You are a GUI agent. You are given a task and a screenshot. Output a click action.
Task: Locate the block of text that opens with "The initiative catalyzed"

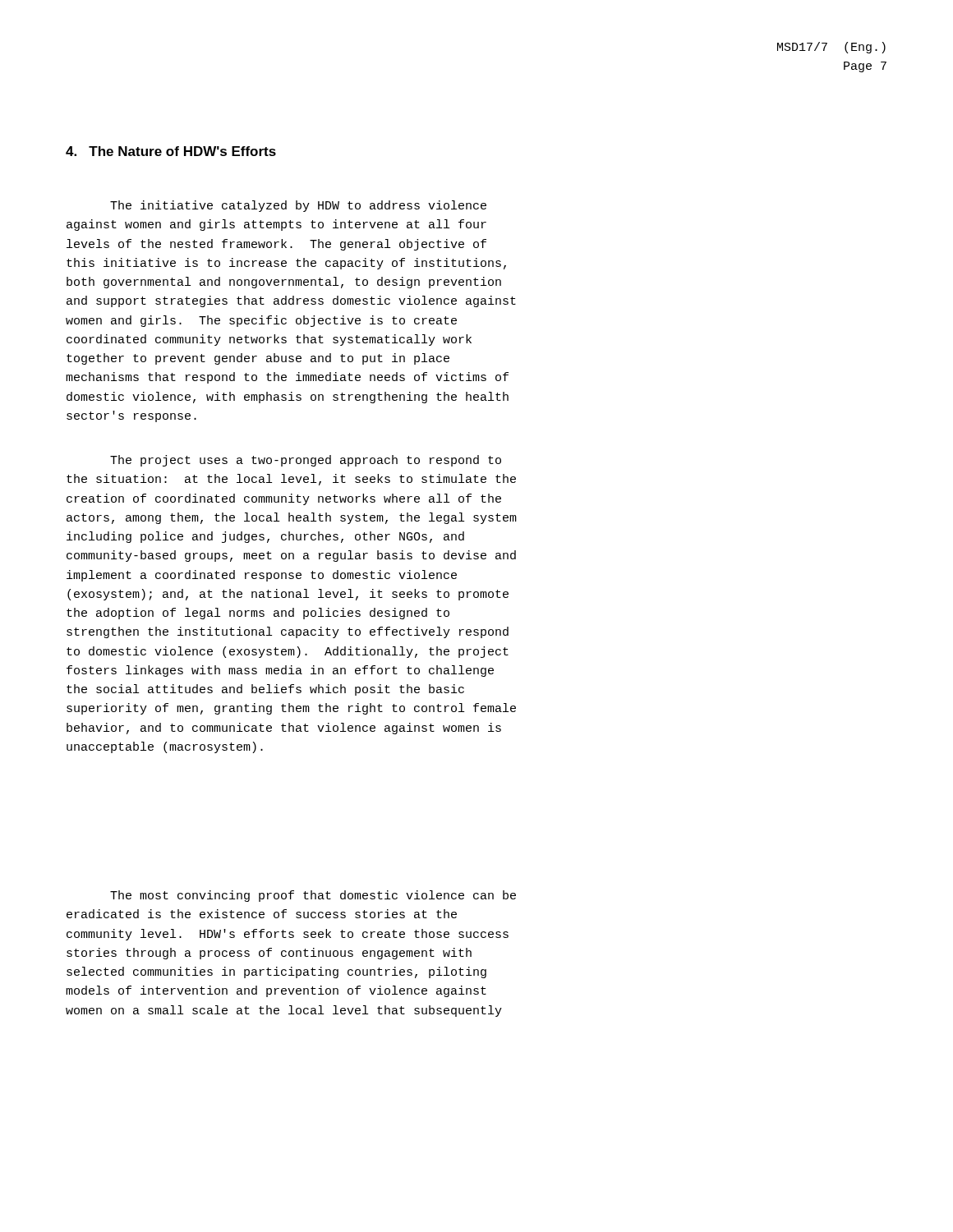(x=291, y=312)
